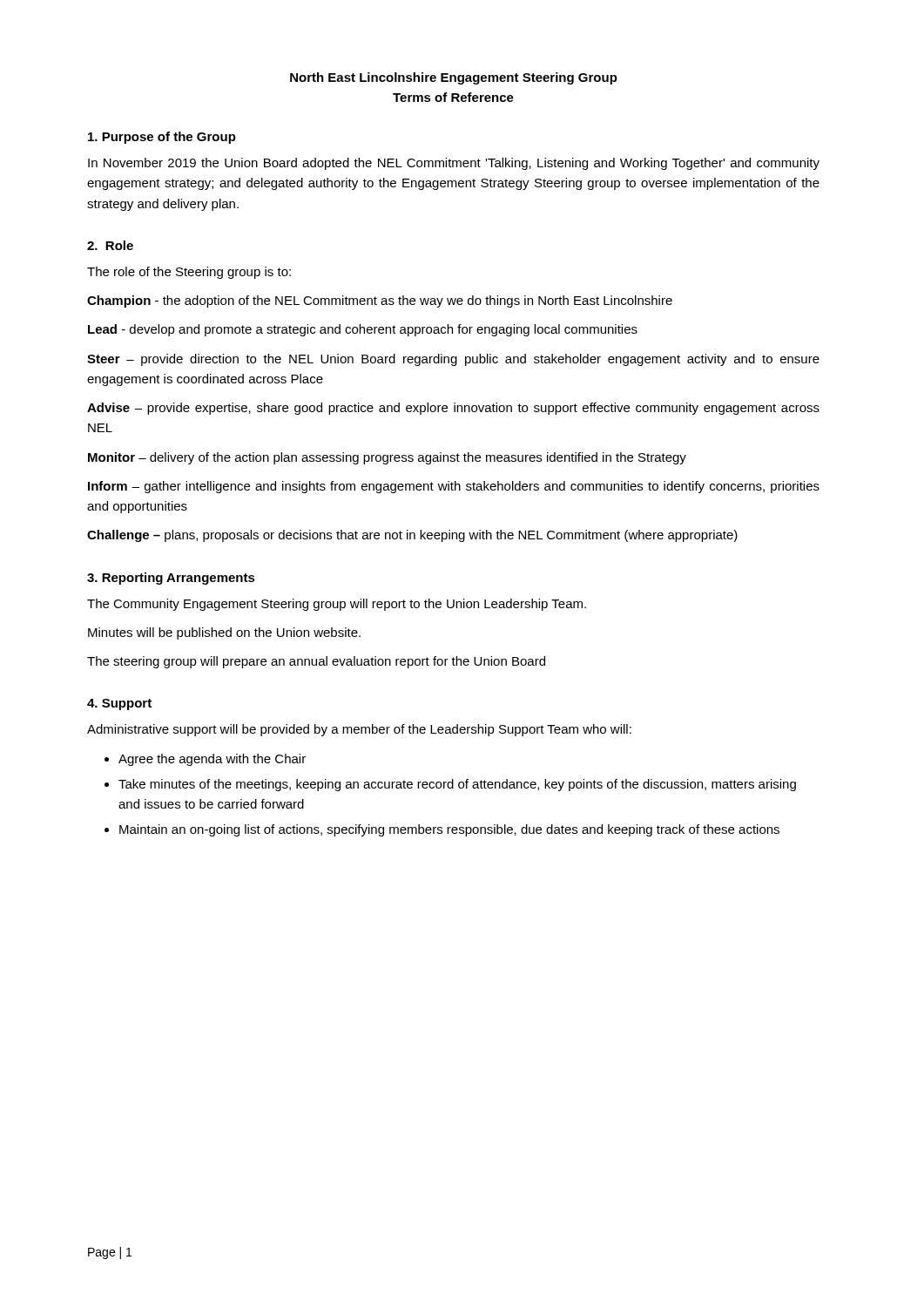Image resolution: width=924 pixels, height=1307 pixels.
Task: Where does it say "3. Reporting Arrangements"?
Action: [x=171, y=577]
